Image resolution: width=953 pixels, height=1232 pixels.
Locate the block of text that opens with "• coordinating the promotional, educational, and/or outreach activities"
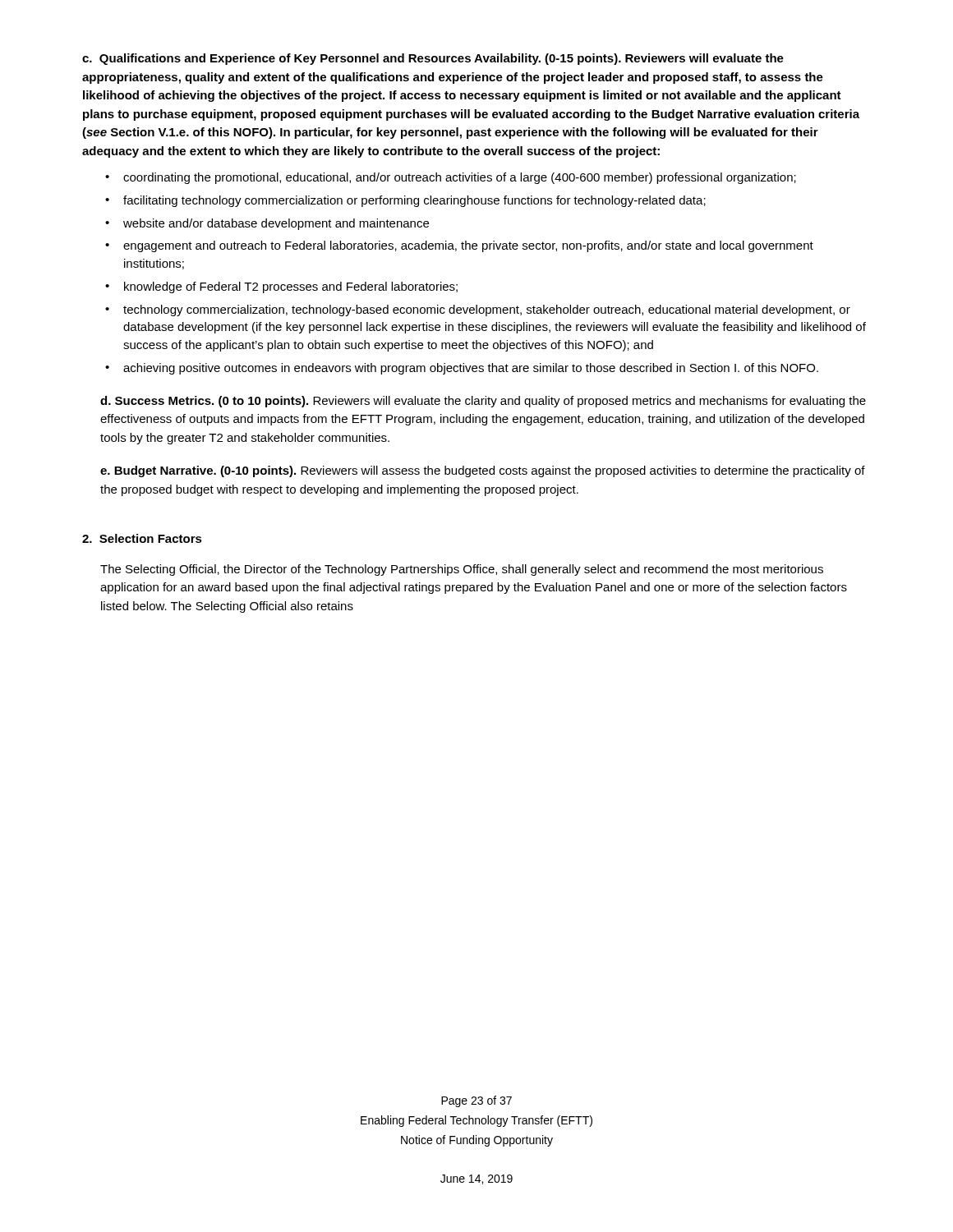point(488,177)
